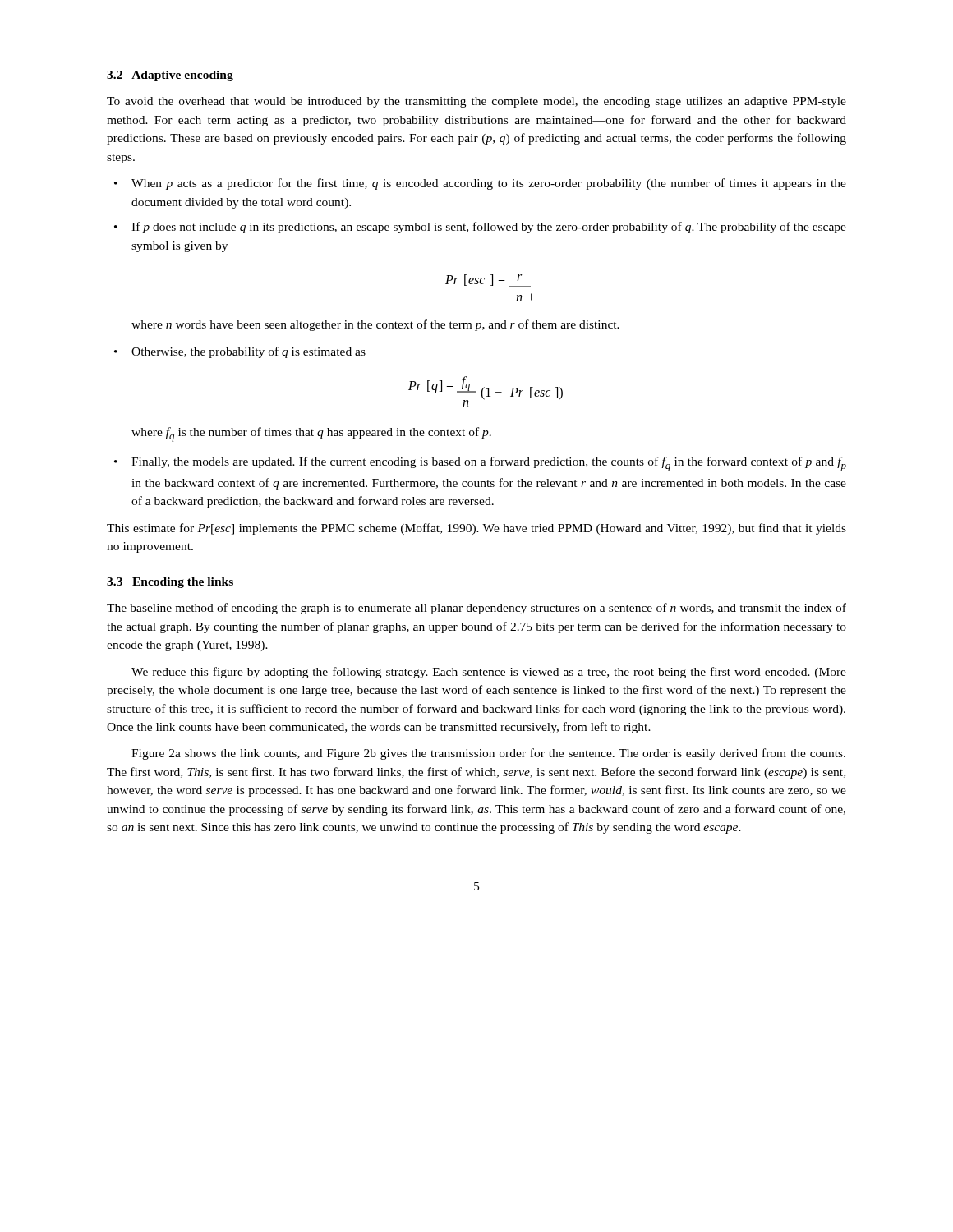953x1232 pixels.
Task: Navigate to the text starting "3.3 Encoding the"
Action: 170,581
